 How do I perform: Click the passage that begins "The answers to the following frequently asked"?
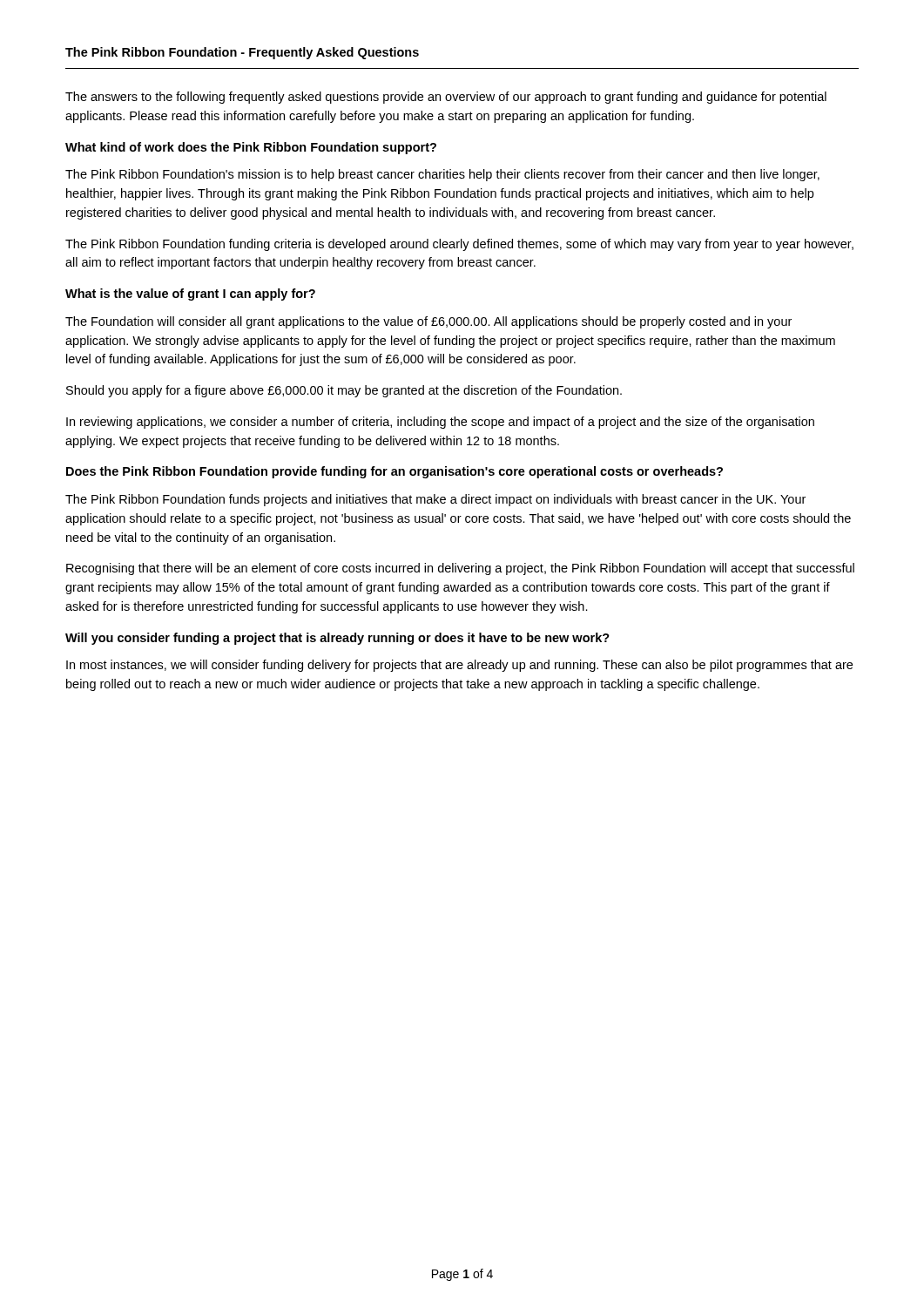pos(462,107)
